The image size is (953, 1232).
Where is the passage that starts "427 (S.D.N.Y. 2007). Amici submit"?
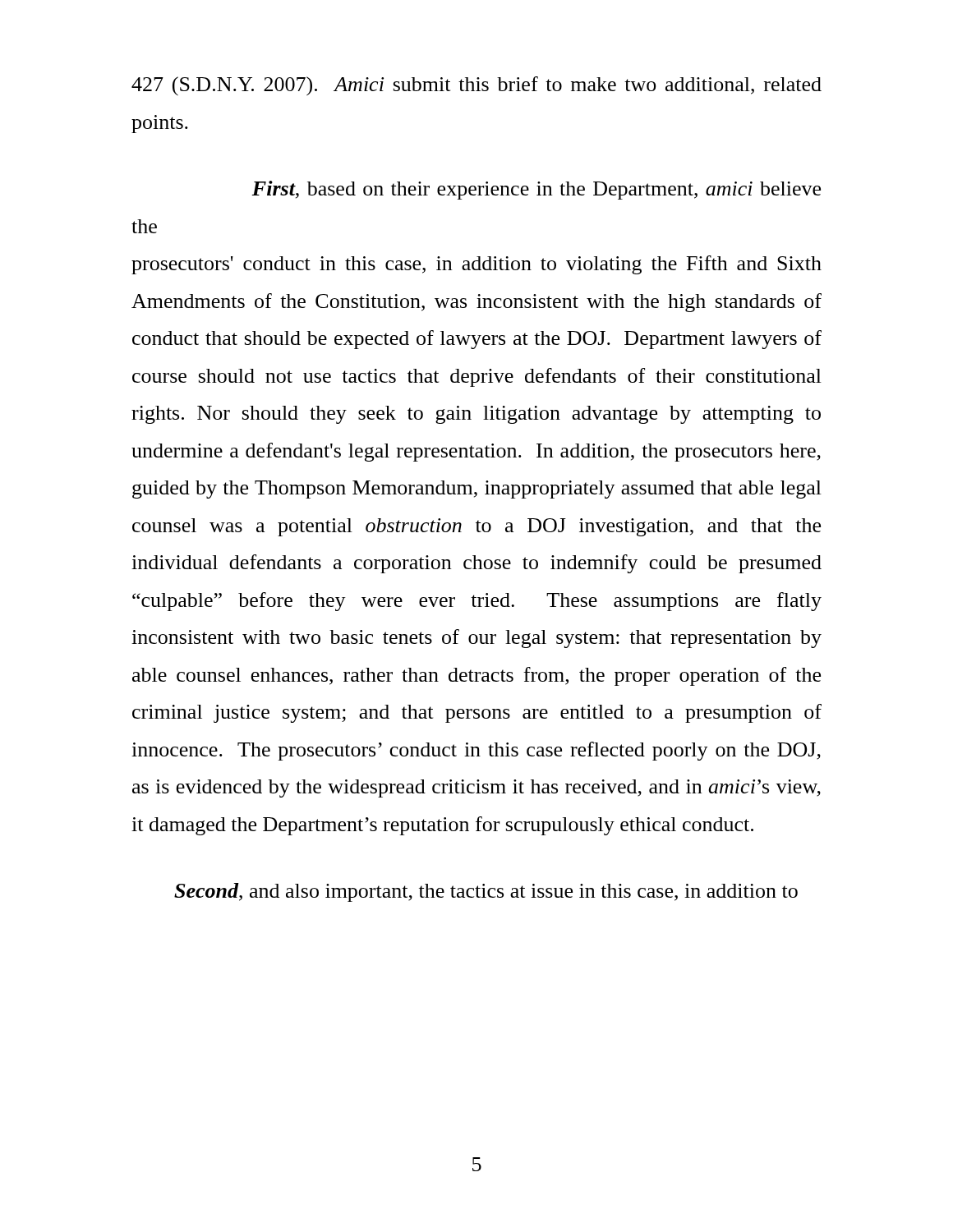pyautogui.click(x=476, y=86)
